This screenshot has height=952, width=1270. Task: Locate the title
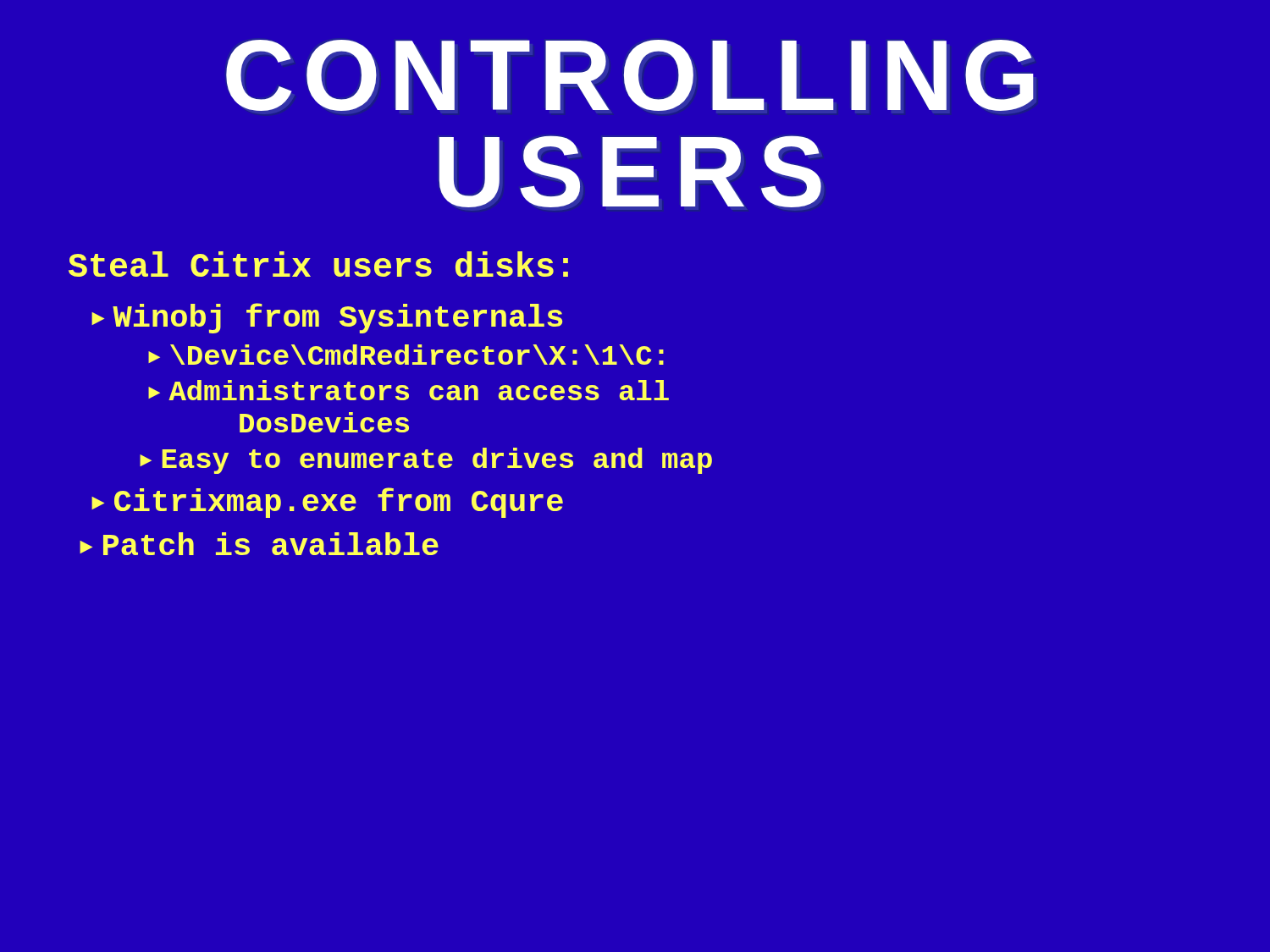[x=635, y=123]
